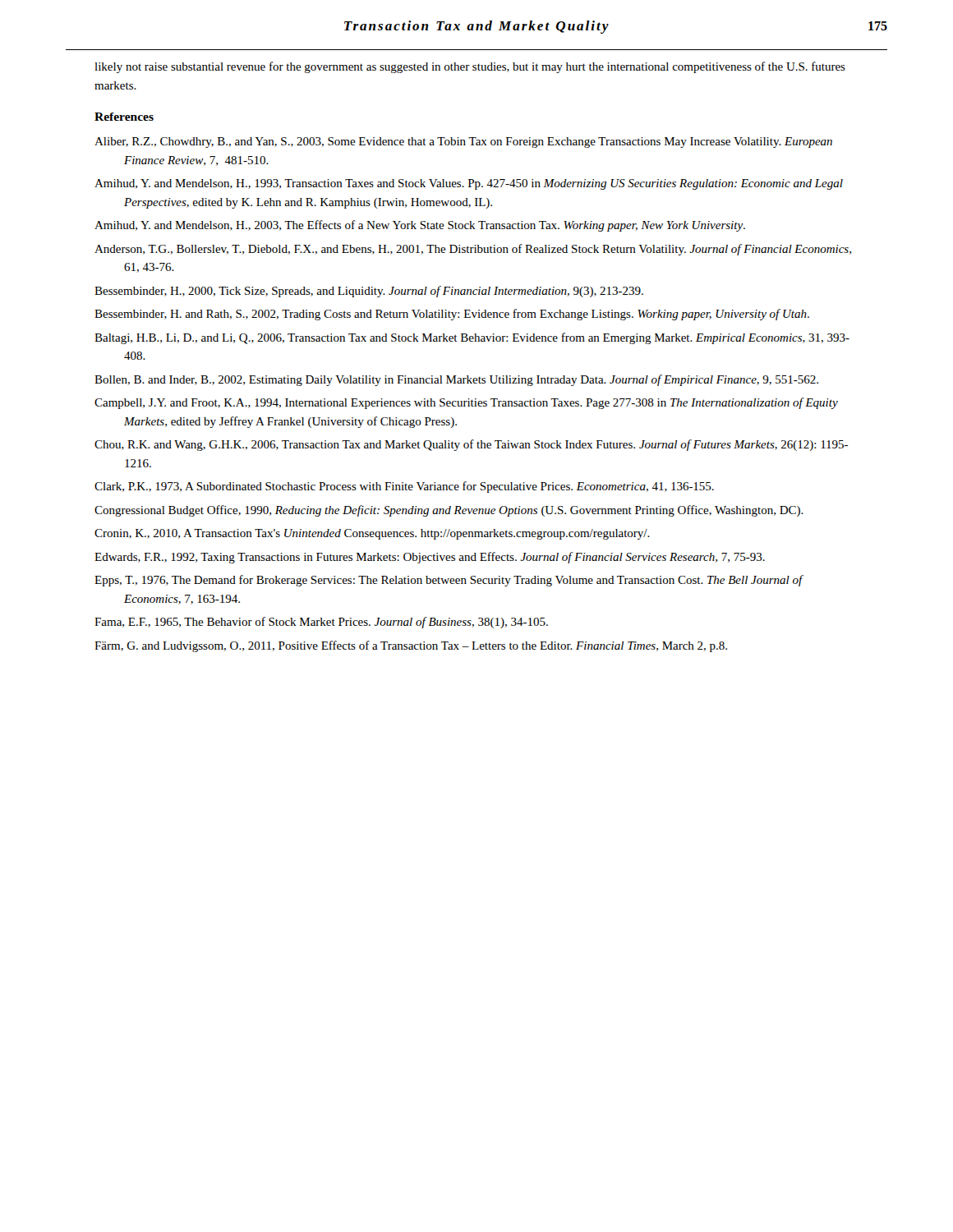Locate the block starting "Clark, P.K., 1973, A Subordinated Stochastic Process"
This screenshot has width=953, height=1232.
pos(404,486)
